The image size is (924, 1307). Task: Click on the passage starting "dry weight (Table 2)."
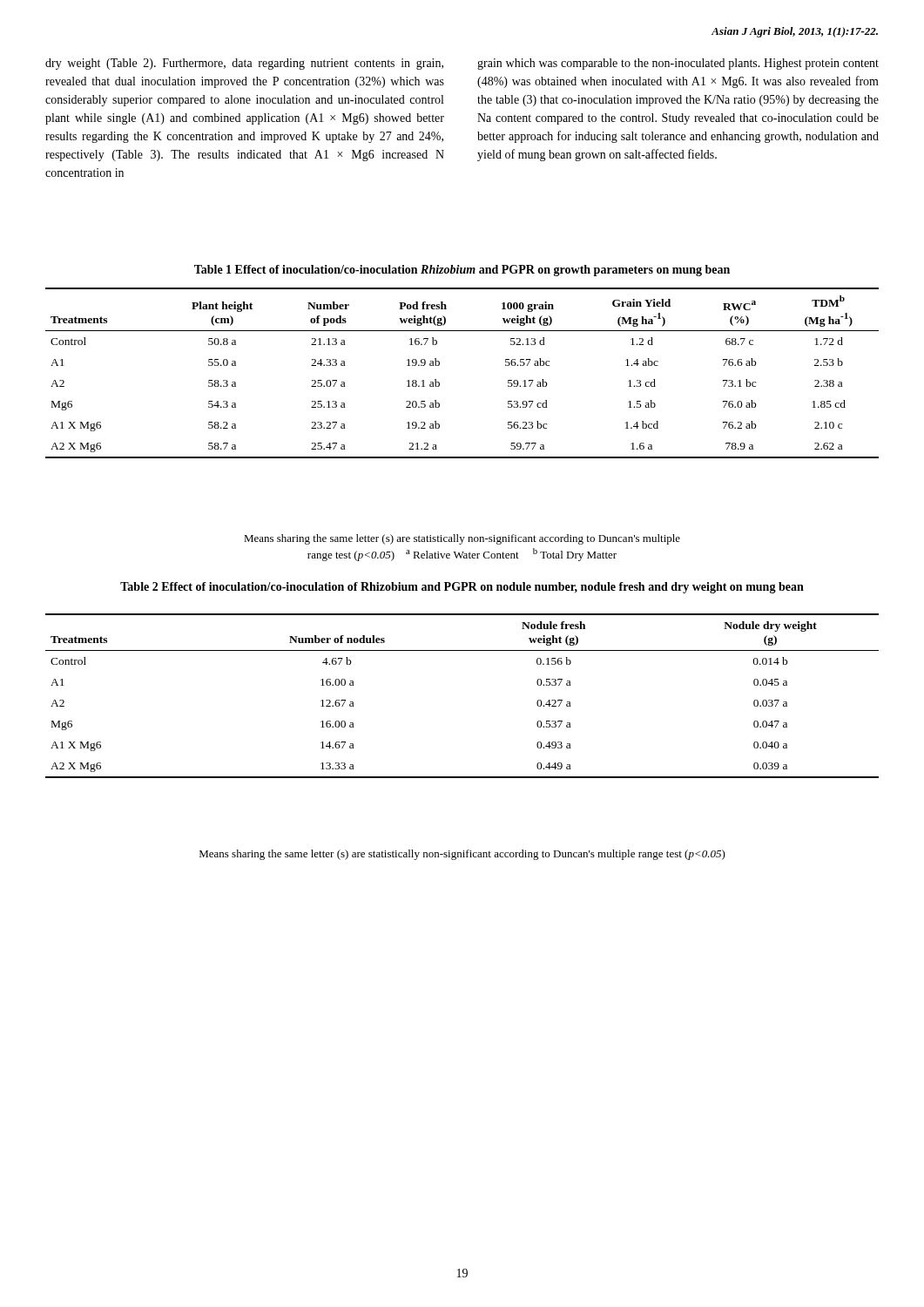pos(245,118)
